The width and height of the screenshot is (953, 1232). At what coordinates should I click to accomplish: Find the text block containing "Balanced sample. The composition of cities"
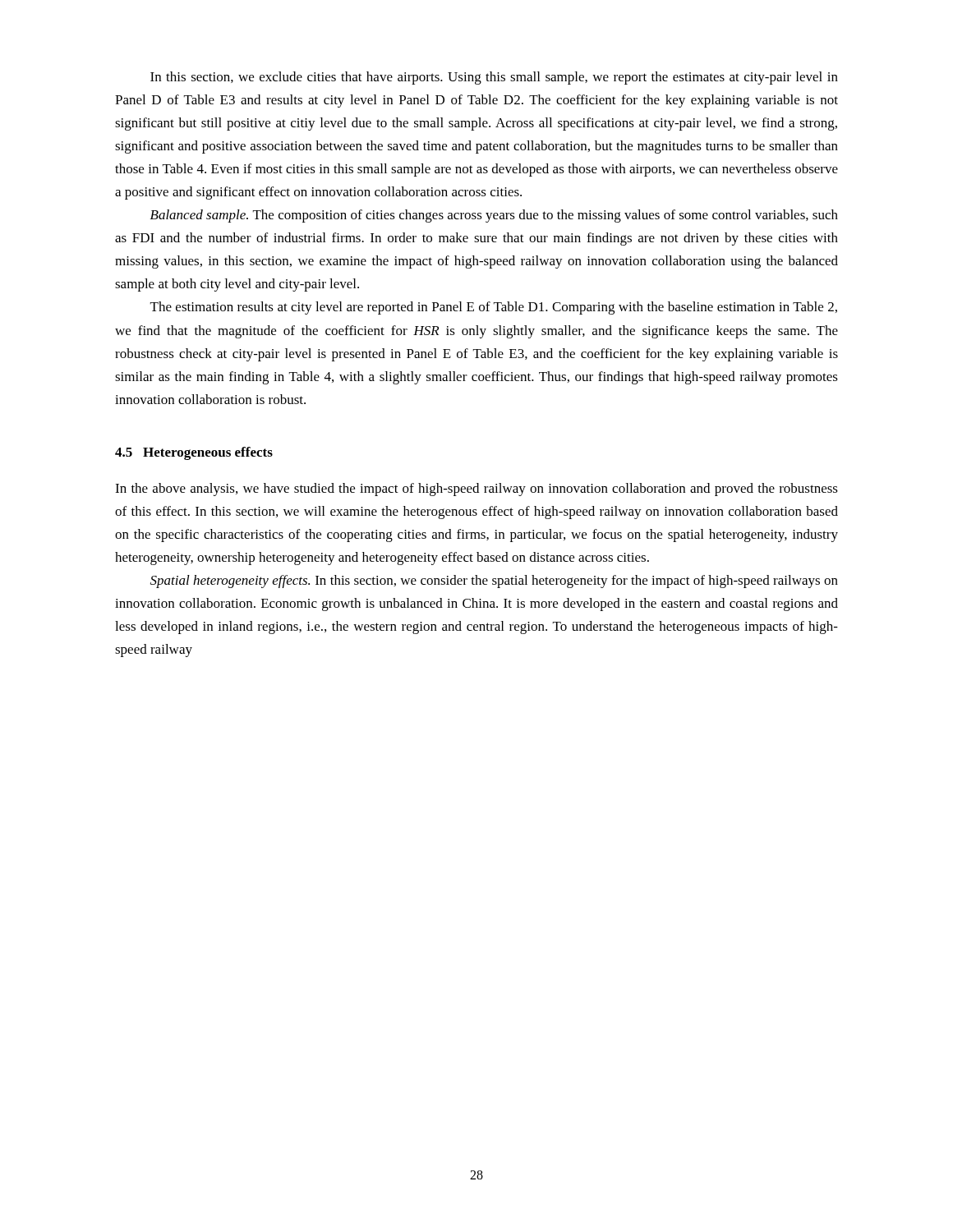coord(476,250)
